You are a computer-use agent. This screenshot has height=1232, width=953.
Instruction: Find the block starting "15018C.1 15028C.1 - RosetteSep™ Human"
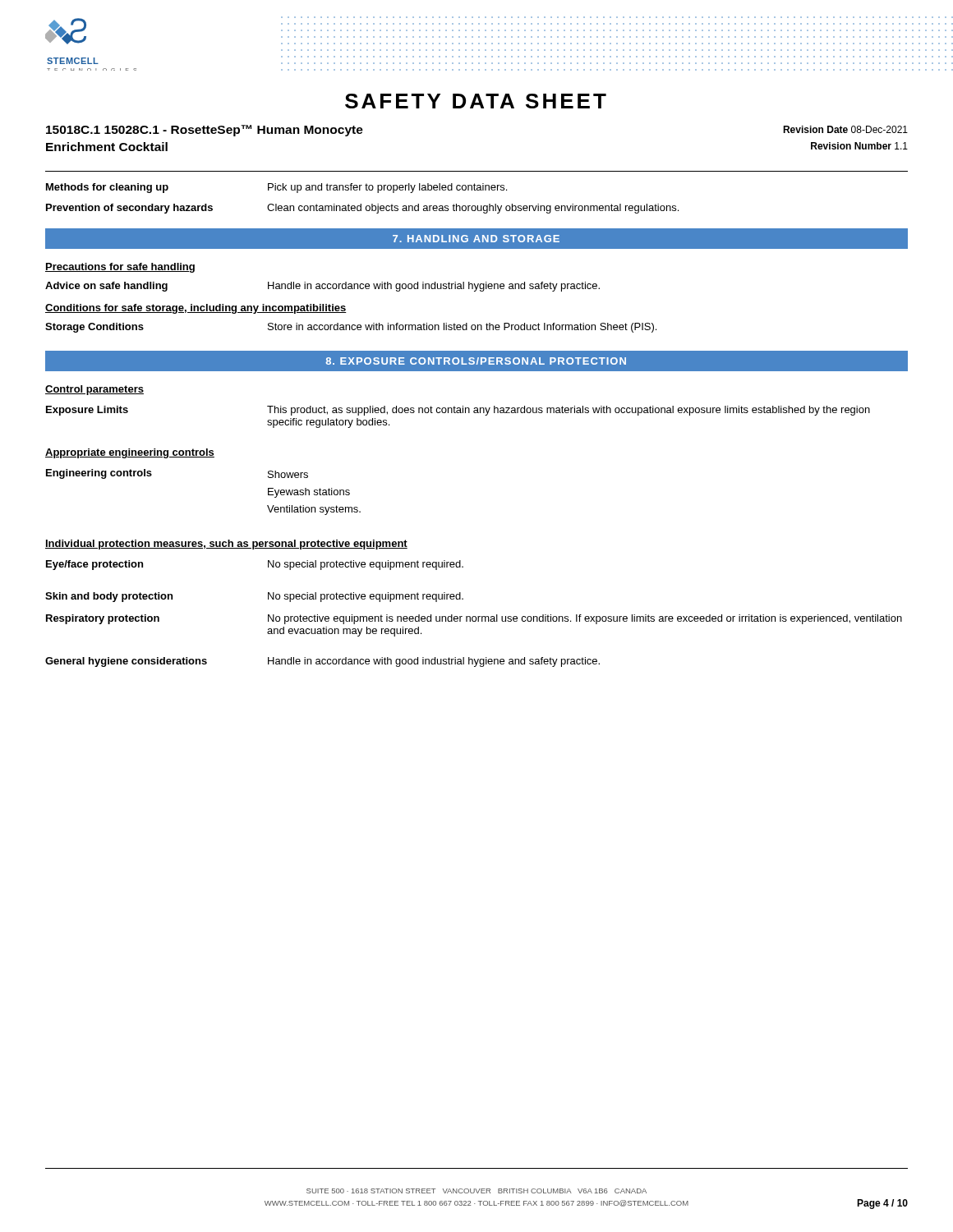(x=204, y=138)
